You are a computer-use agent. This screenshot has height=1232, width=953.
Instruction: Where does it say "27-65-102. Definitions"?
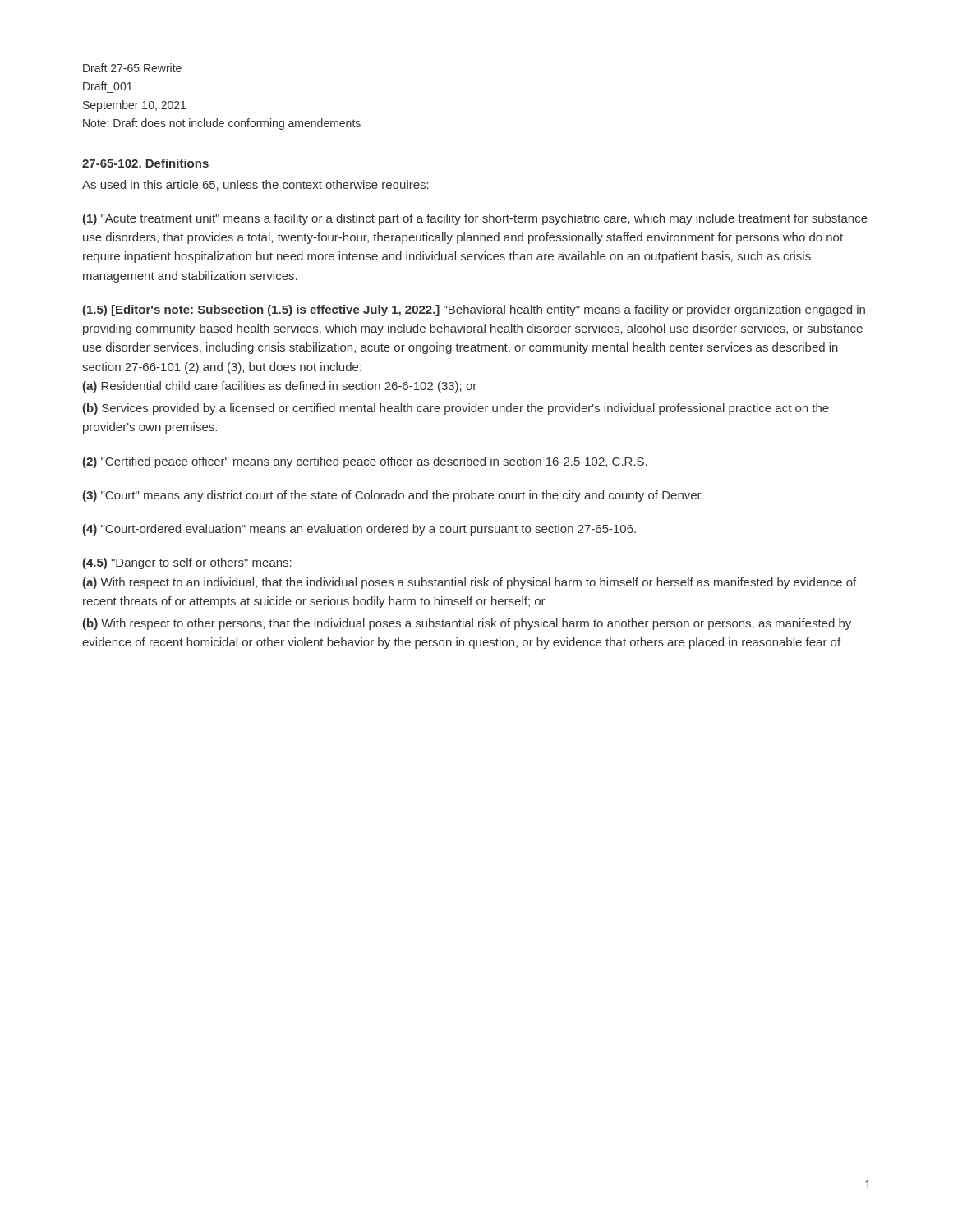pyautogui.click(x=146, y=163)
